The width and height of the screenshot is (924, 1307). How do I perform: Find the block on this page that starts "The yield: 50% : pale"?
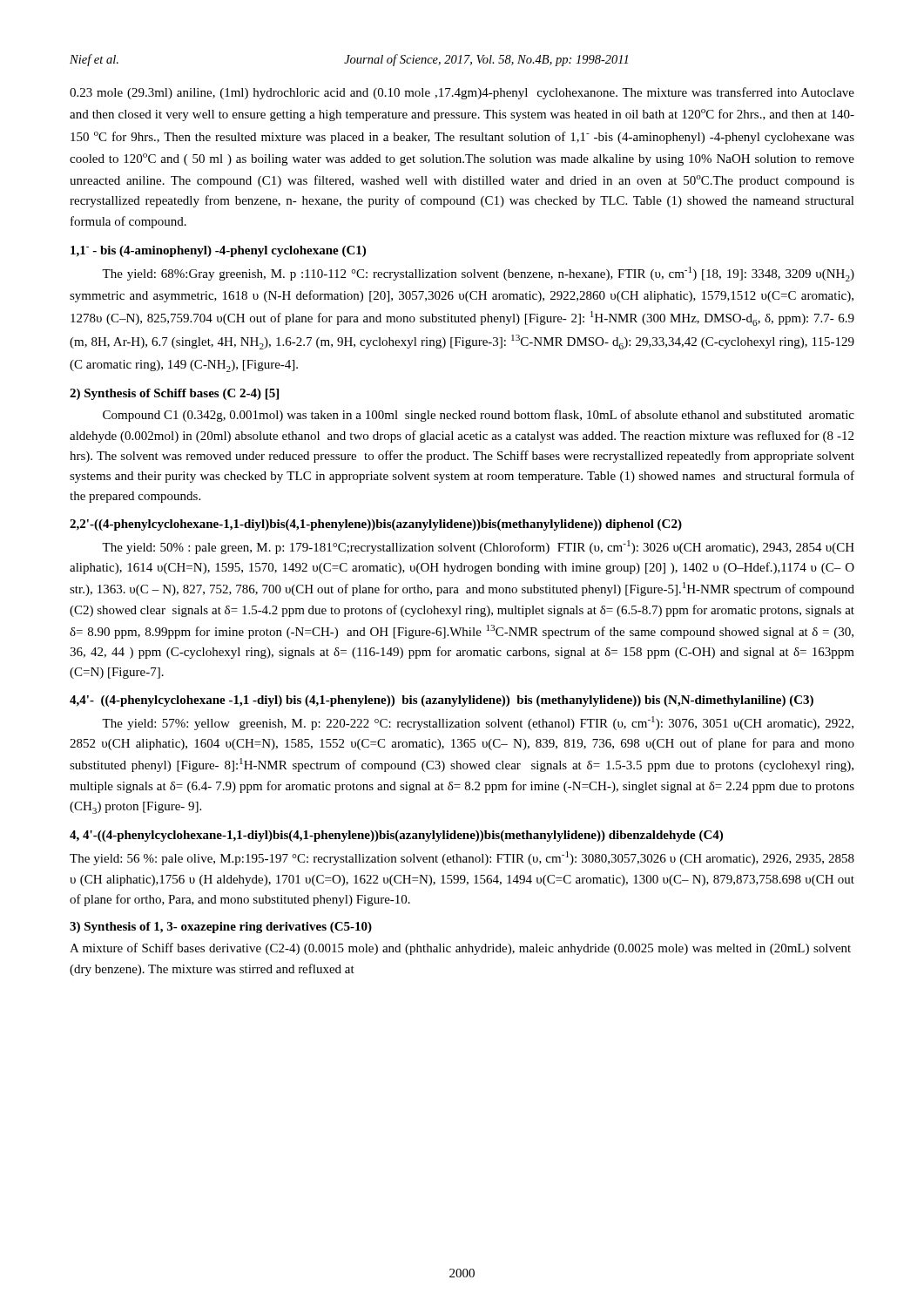[x=462, y=608]
